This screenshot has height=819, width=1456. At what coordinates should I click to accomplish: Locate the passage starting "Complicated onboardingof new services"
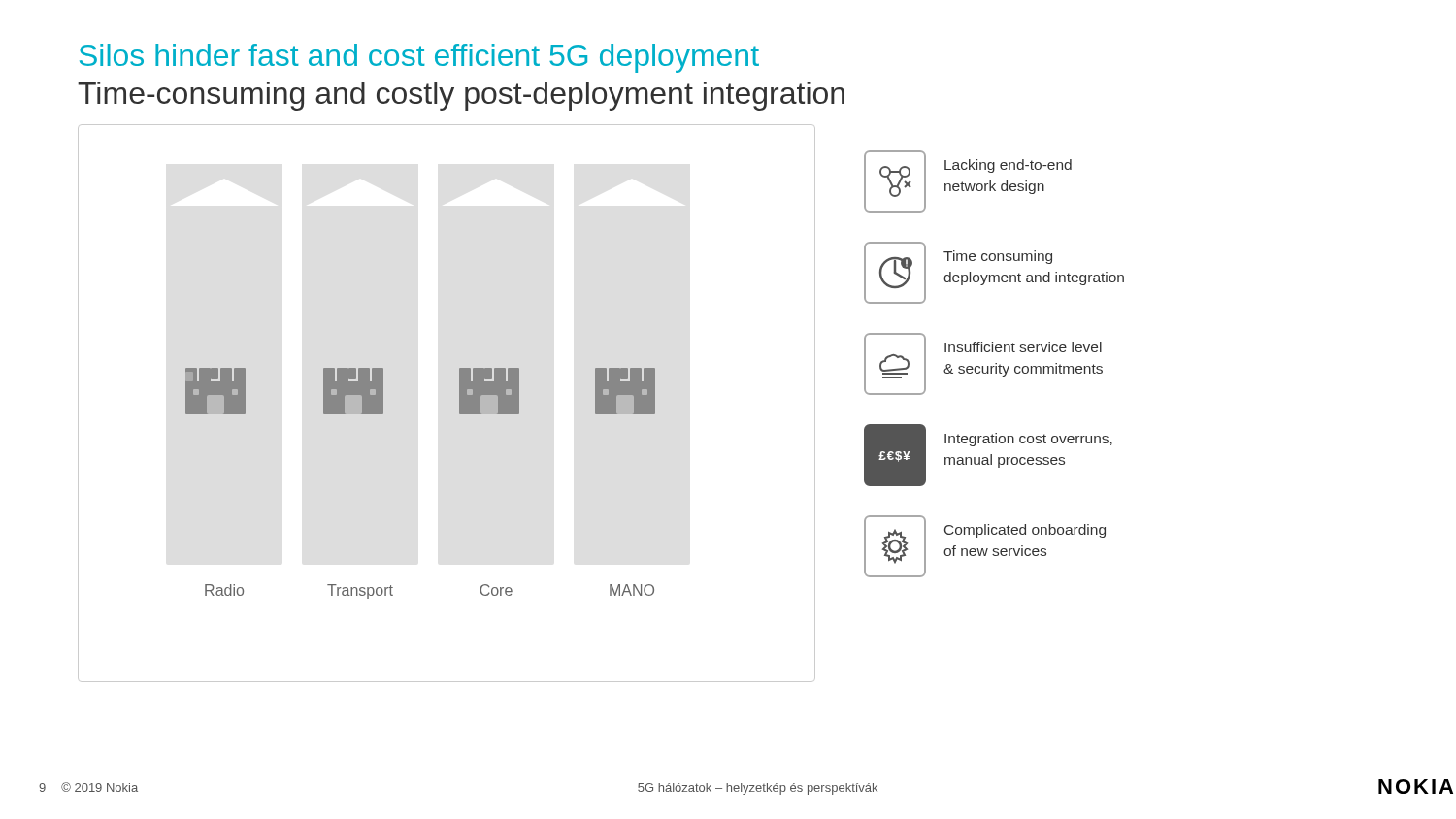[985, 546]
